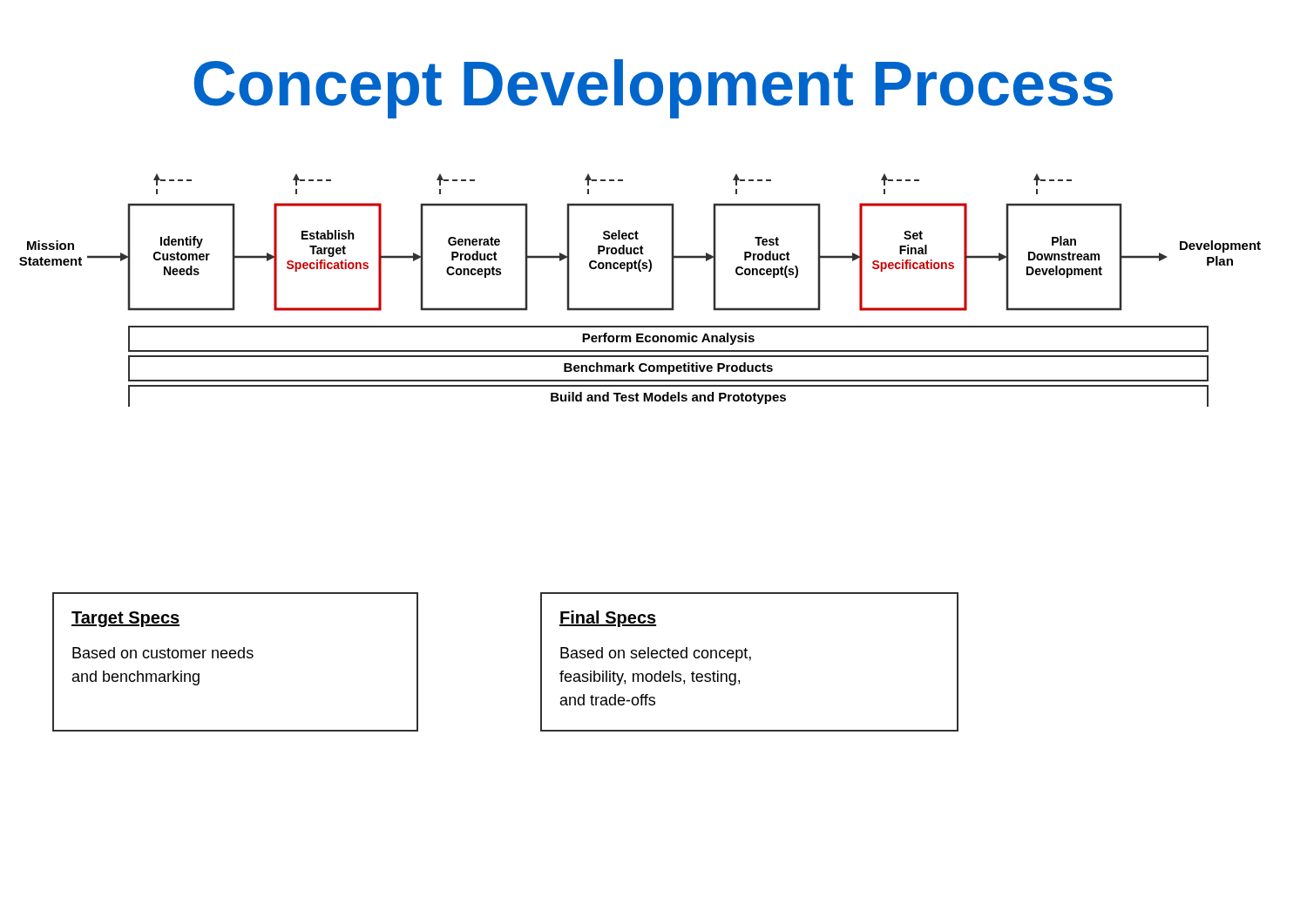The image size is (1307, 924).
Task: Find the flowchart
Action: tap(654, 267)
